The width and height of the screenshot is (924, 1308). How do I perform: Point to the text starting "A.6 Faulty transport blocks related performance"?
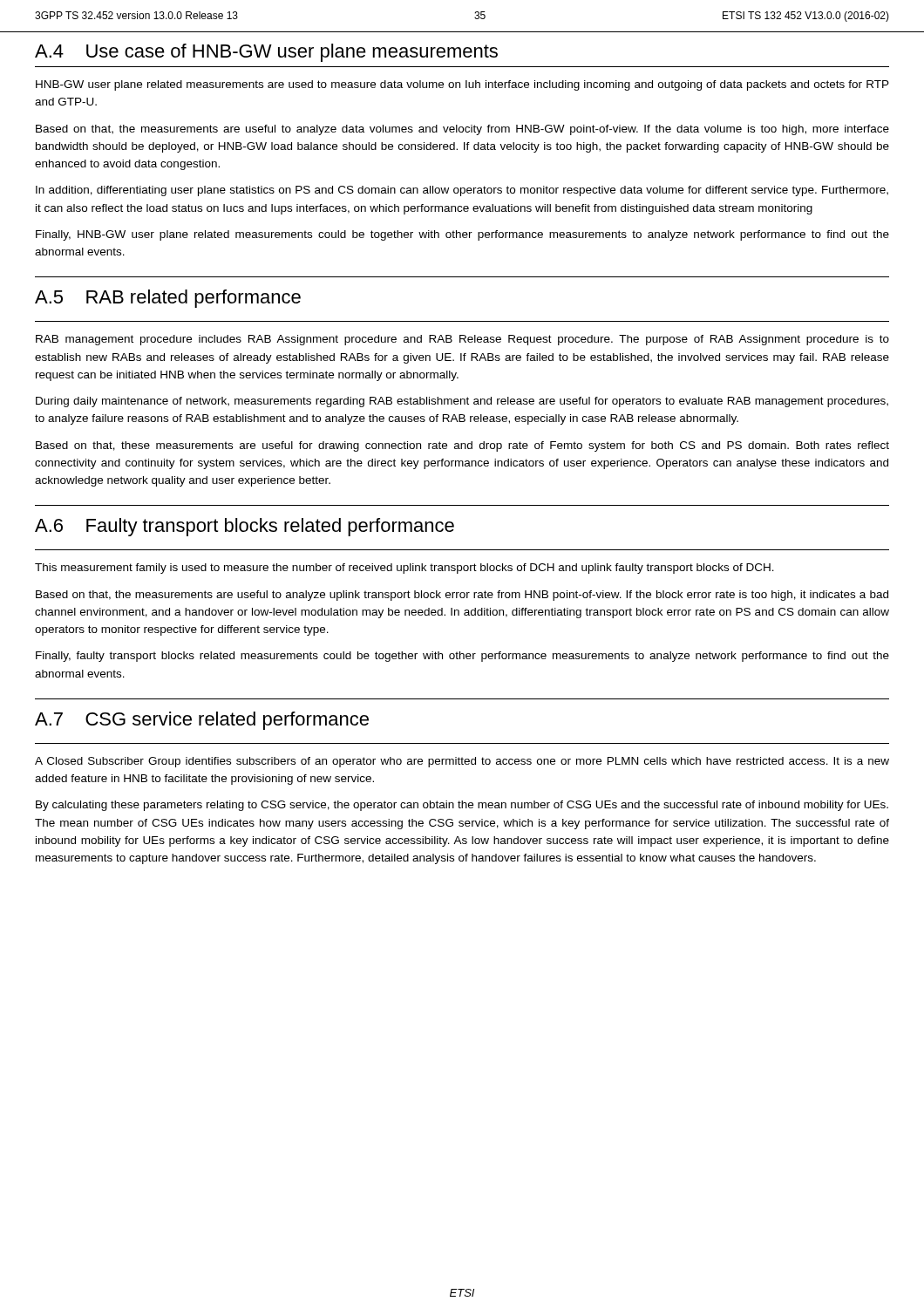click(245, 526)
